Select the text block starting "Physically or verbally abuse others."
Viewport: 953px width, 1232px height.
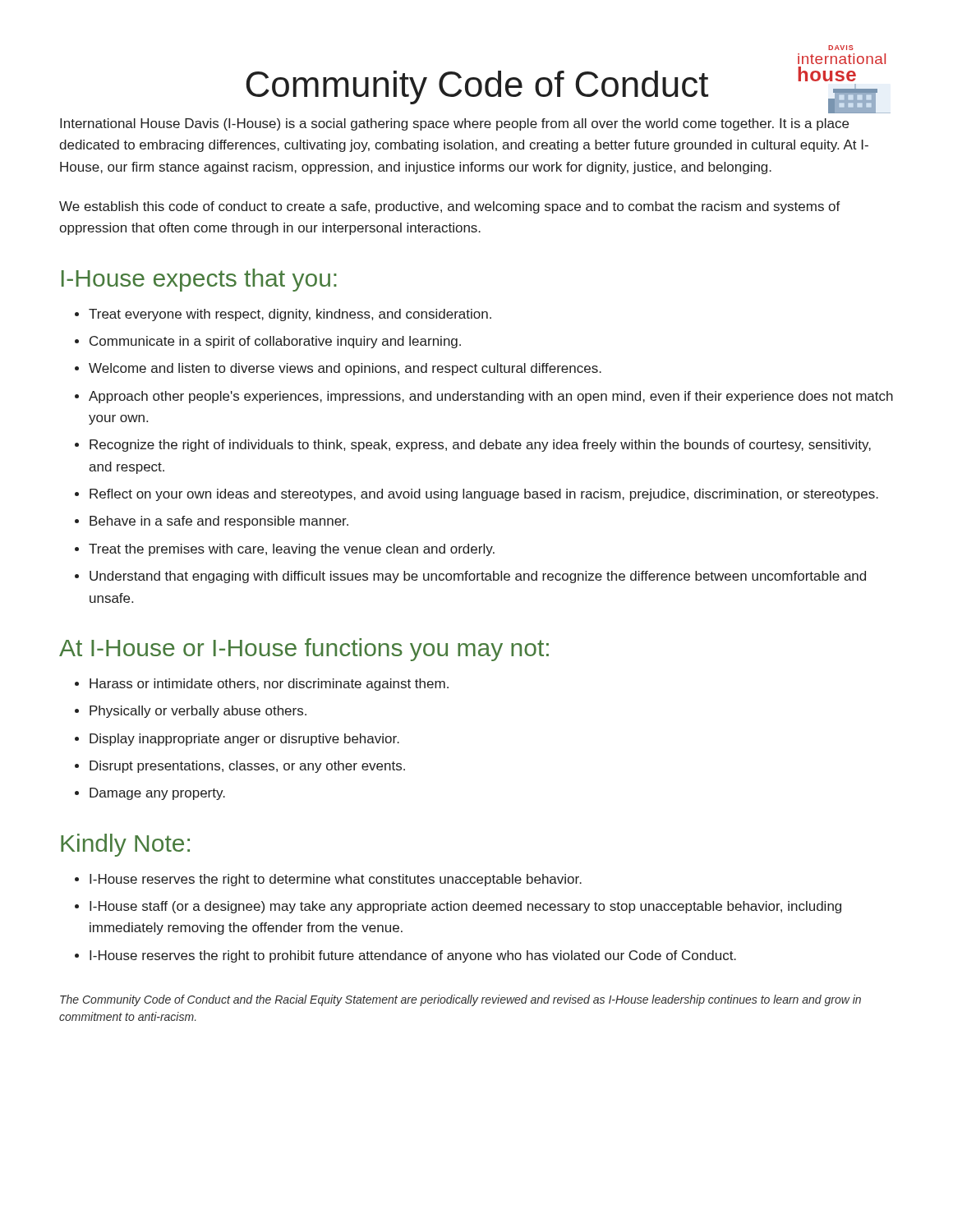(198, 711)
